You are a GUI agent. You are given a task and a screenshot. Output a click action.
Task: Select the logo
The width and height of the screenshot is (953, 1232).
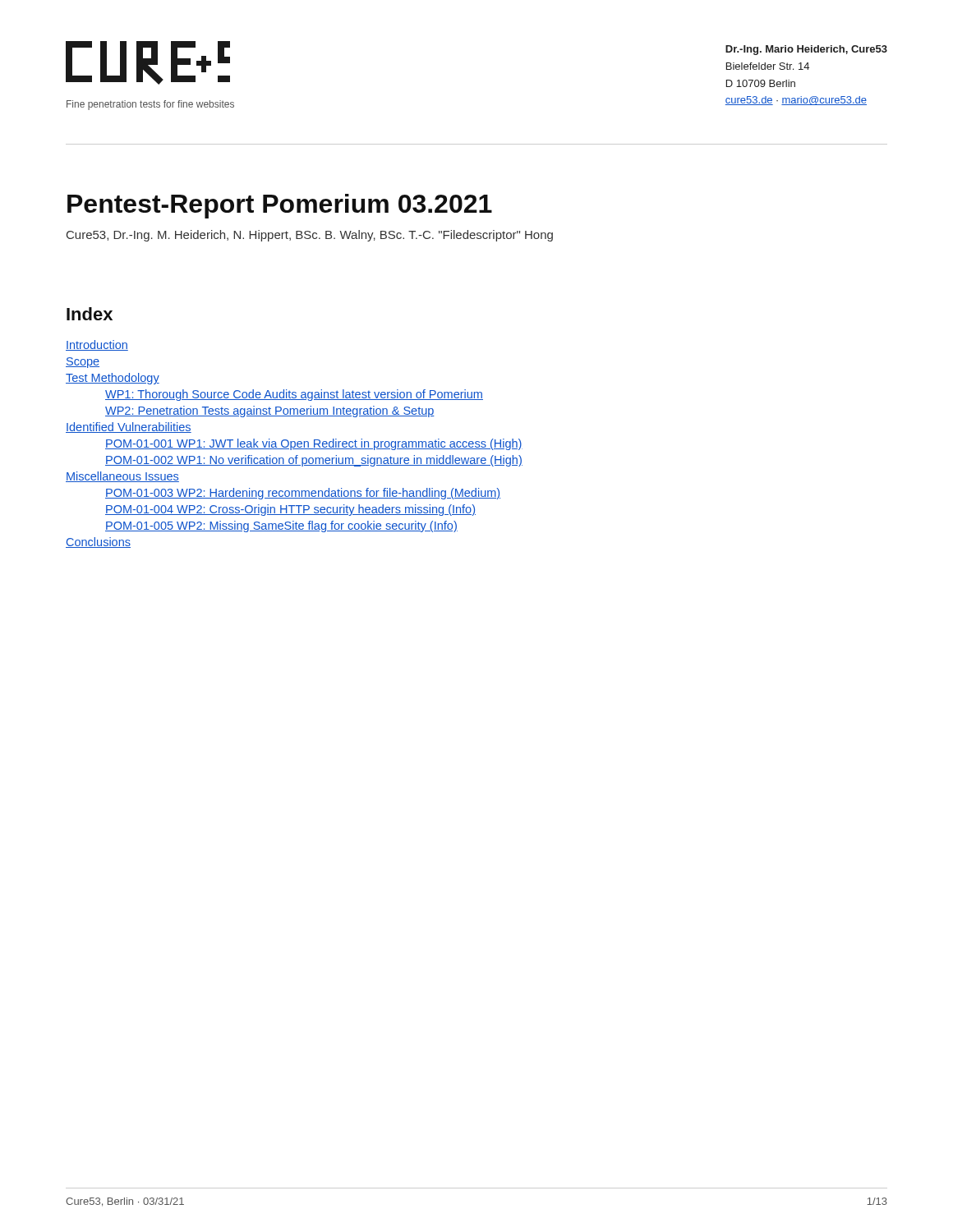[150, 76]
